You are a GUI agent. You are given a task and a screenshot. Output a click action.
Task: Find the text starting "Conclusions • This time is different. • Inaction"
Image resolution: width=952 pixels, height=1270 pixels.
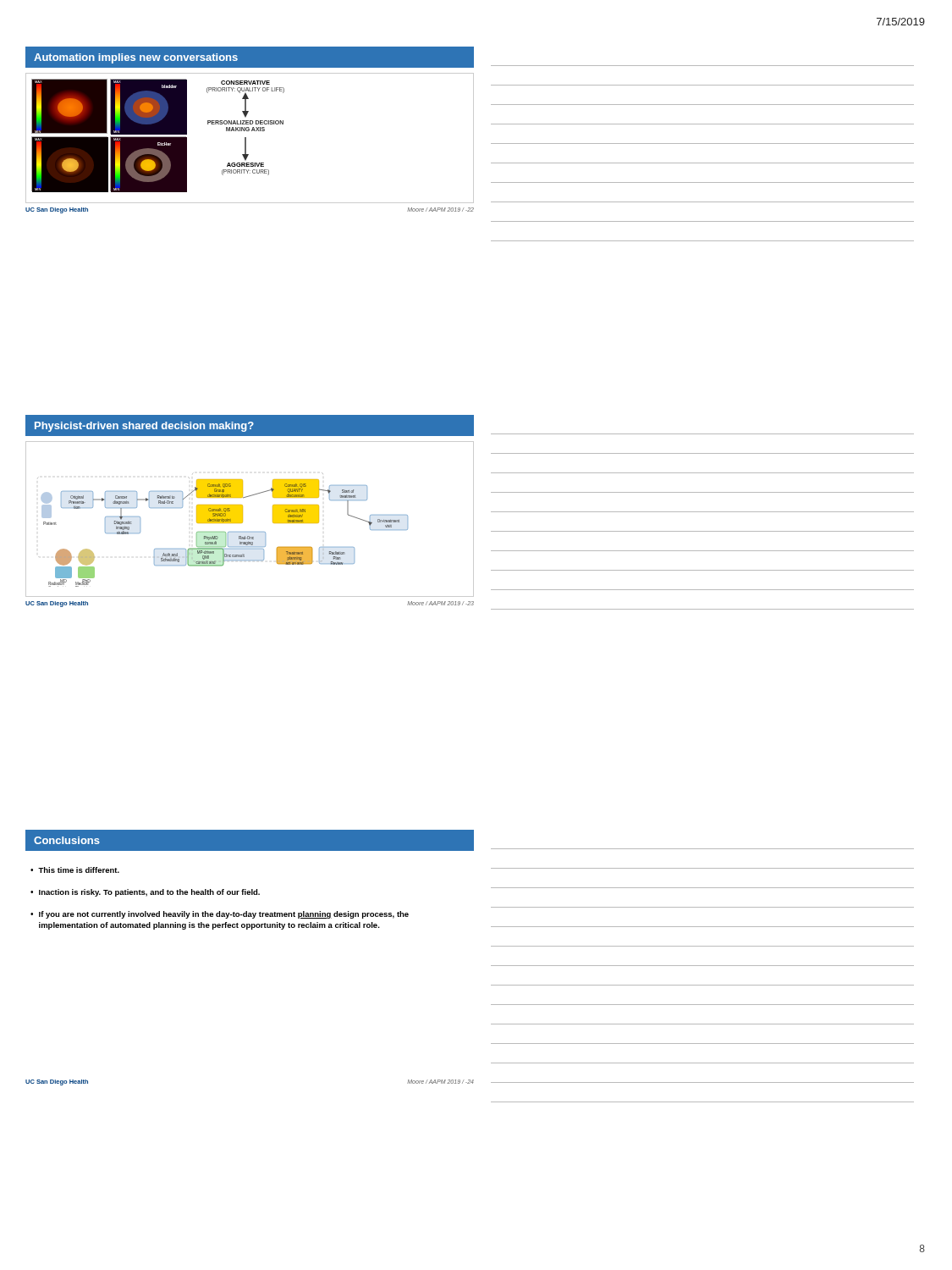[x=250, y=840]
